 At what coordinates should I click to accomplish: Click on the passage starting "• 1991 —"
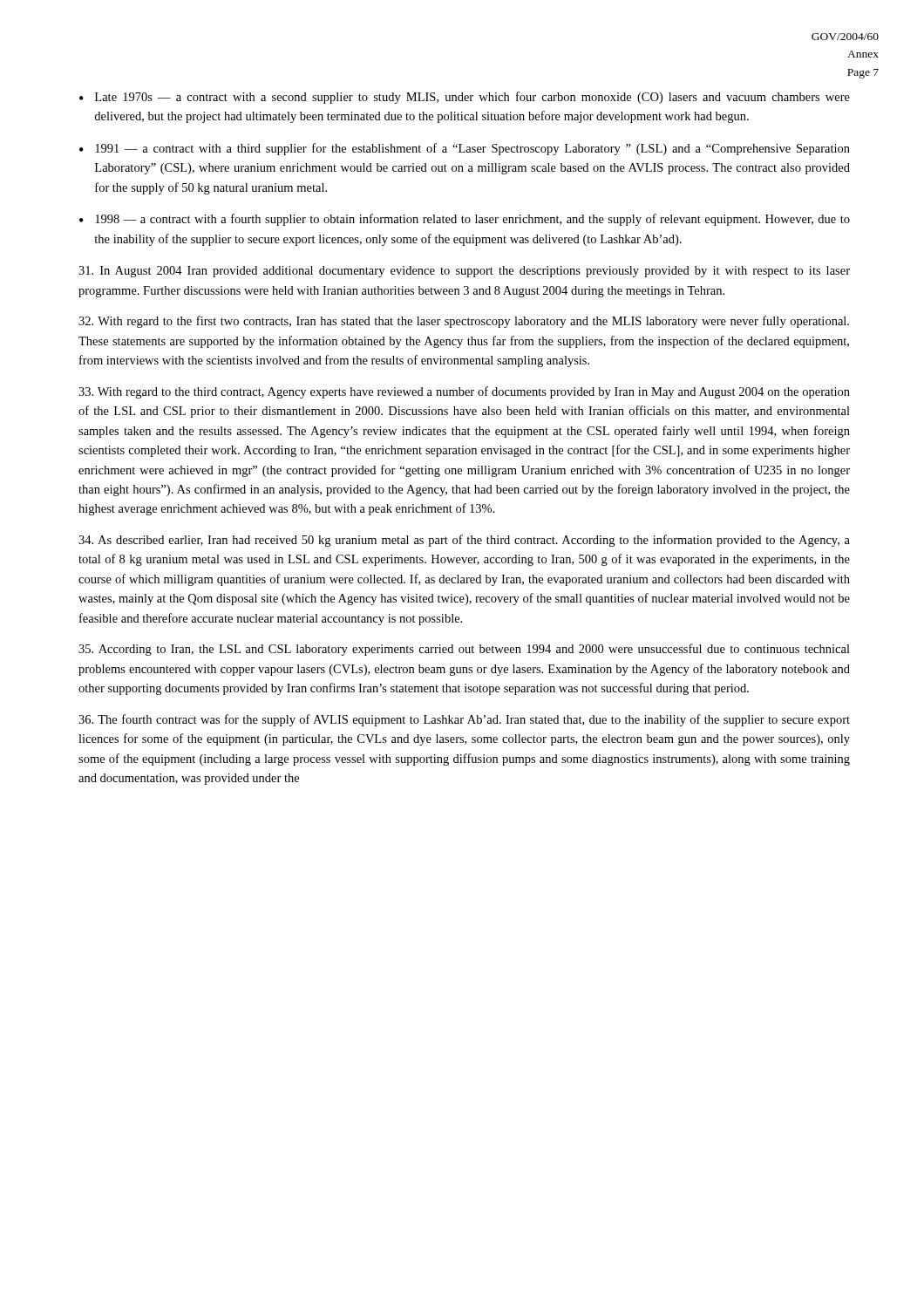(x=464, y=168)
